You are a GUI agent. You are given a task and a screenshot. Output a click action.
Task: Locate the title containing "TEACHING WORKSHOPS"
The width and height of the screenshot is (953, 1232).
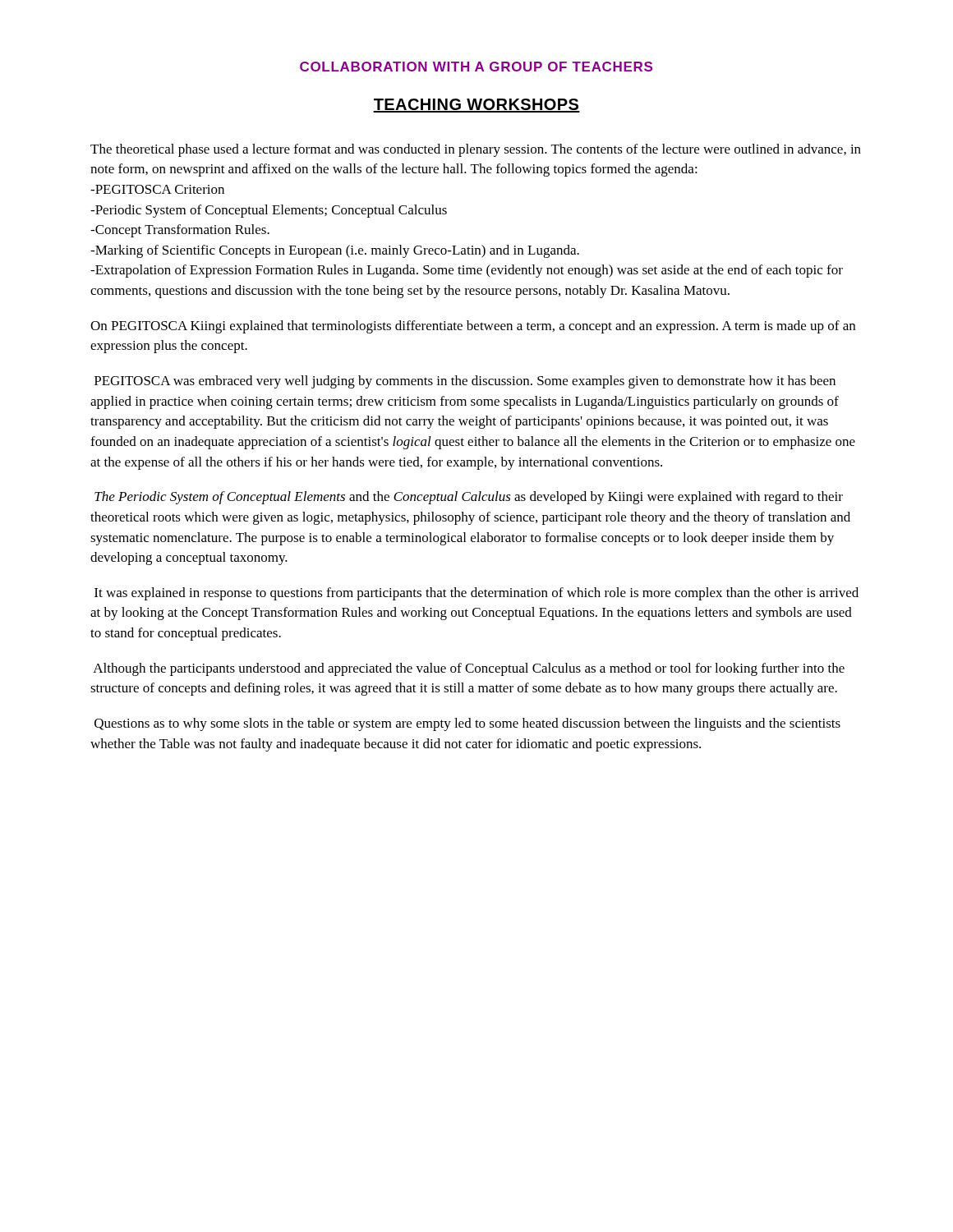(x=476, y=104)
